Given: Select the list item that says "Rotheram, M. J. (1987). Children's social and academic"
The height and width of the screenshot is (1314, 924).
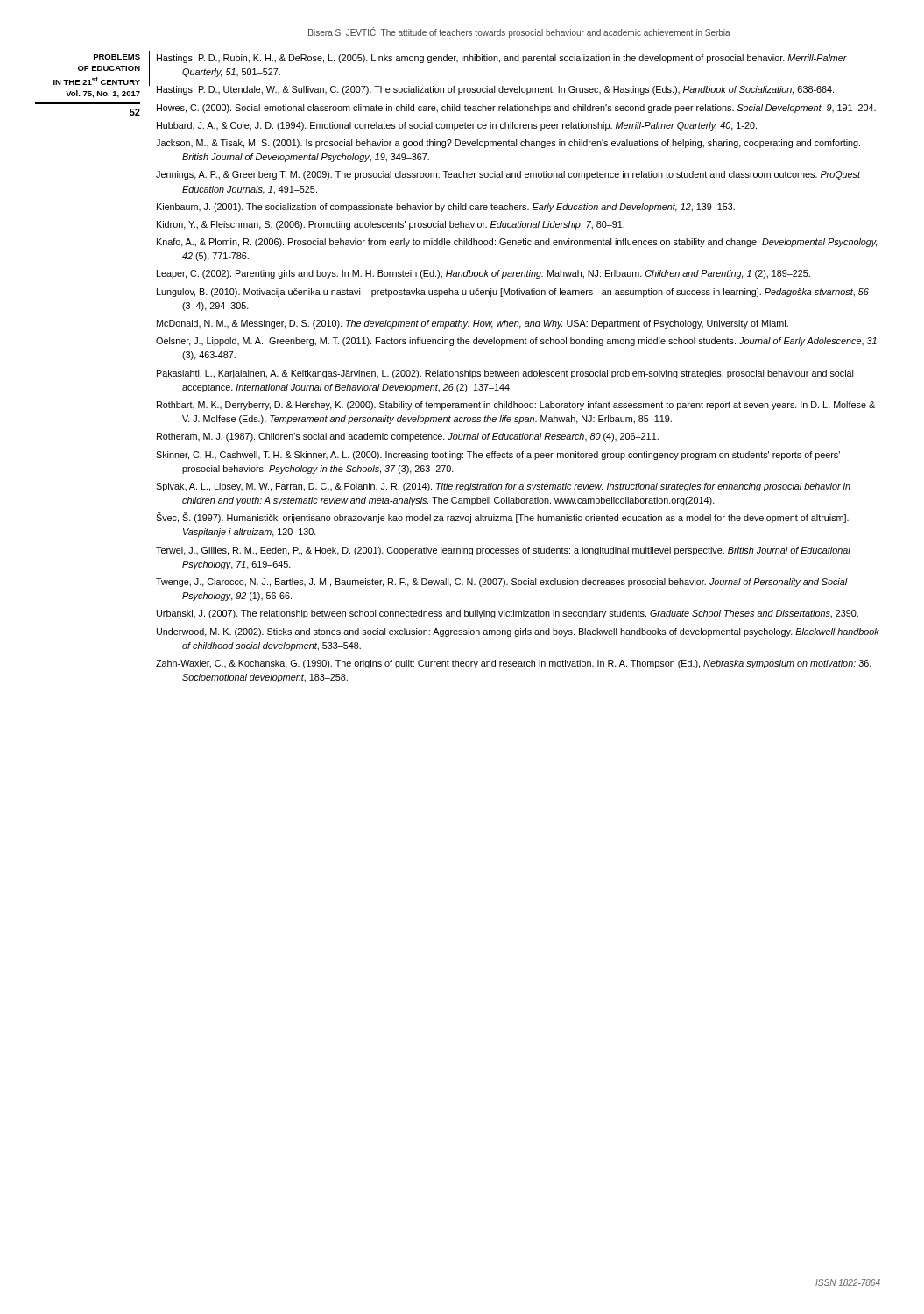Looking at the screenshot, I should [408, 437].
